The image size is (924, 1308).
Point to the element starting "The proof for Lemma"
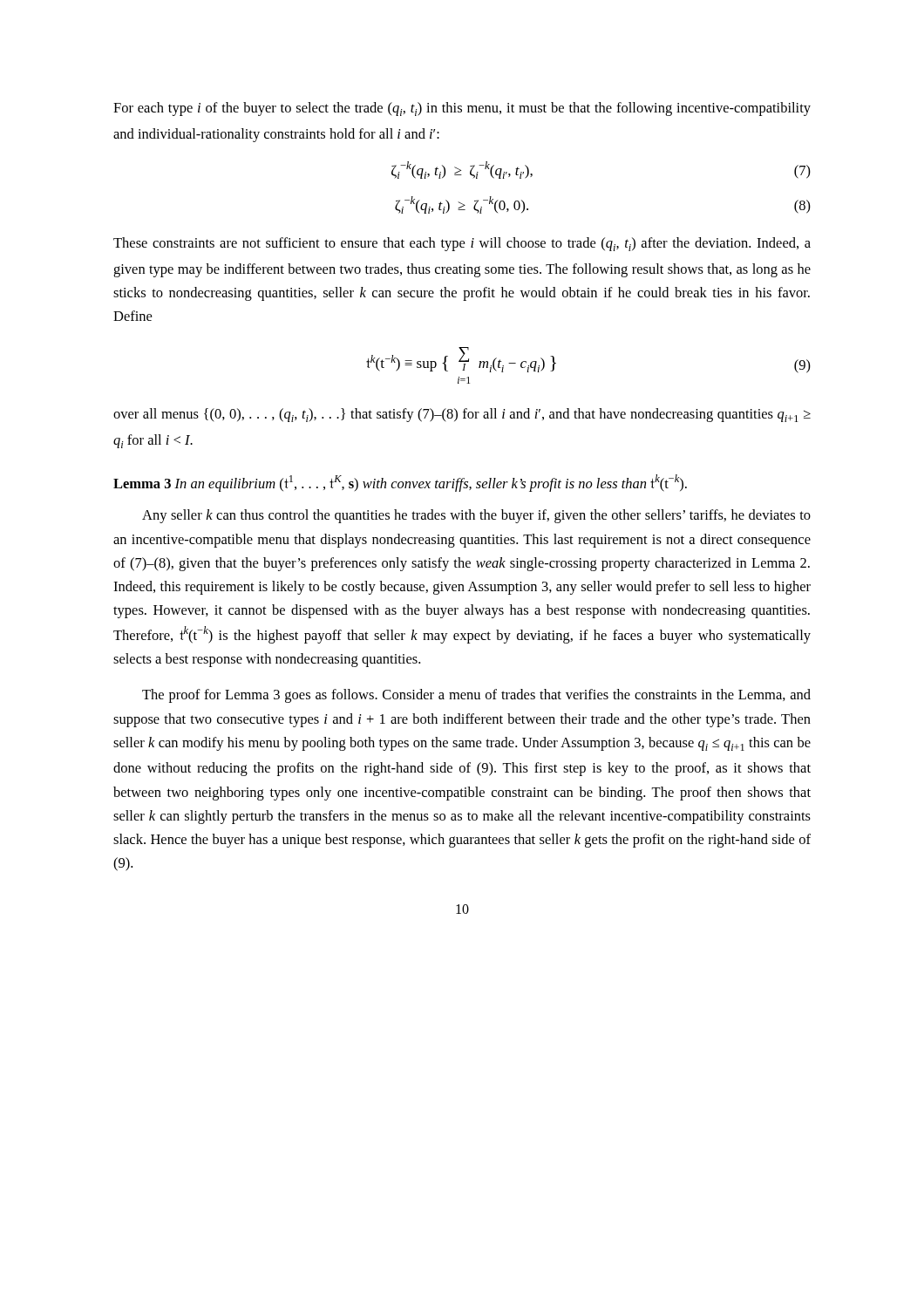pyautogui.click(x=462, y=779)
